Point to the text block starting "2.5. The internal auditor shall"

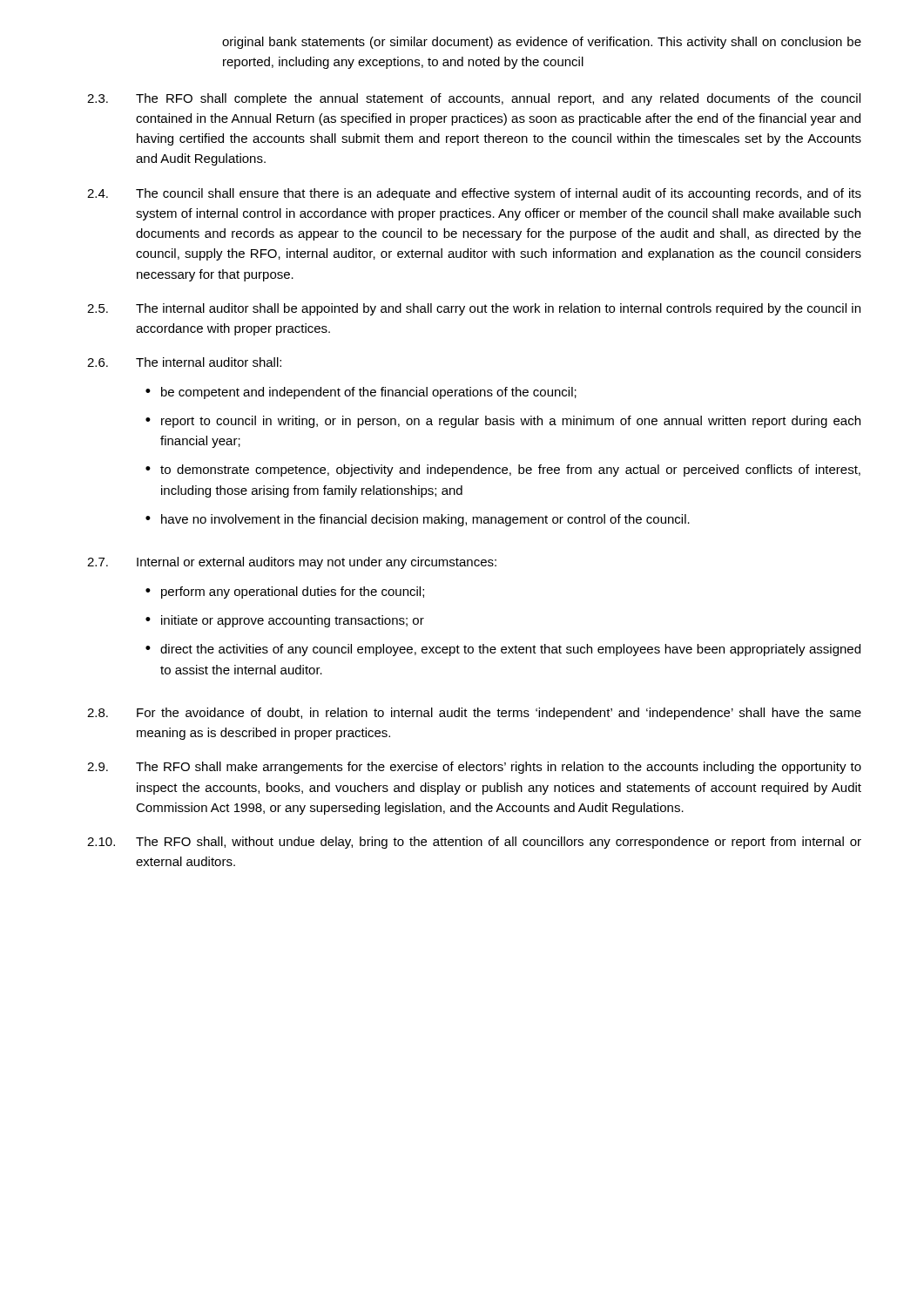pyautogui.click(x=474, y=318)
